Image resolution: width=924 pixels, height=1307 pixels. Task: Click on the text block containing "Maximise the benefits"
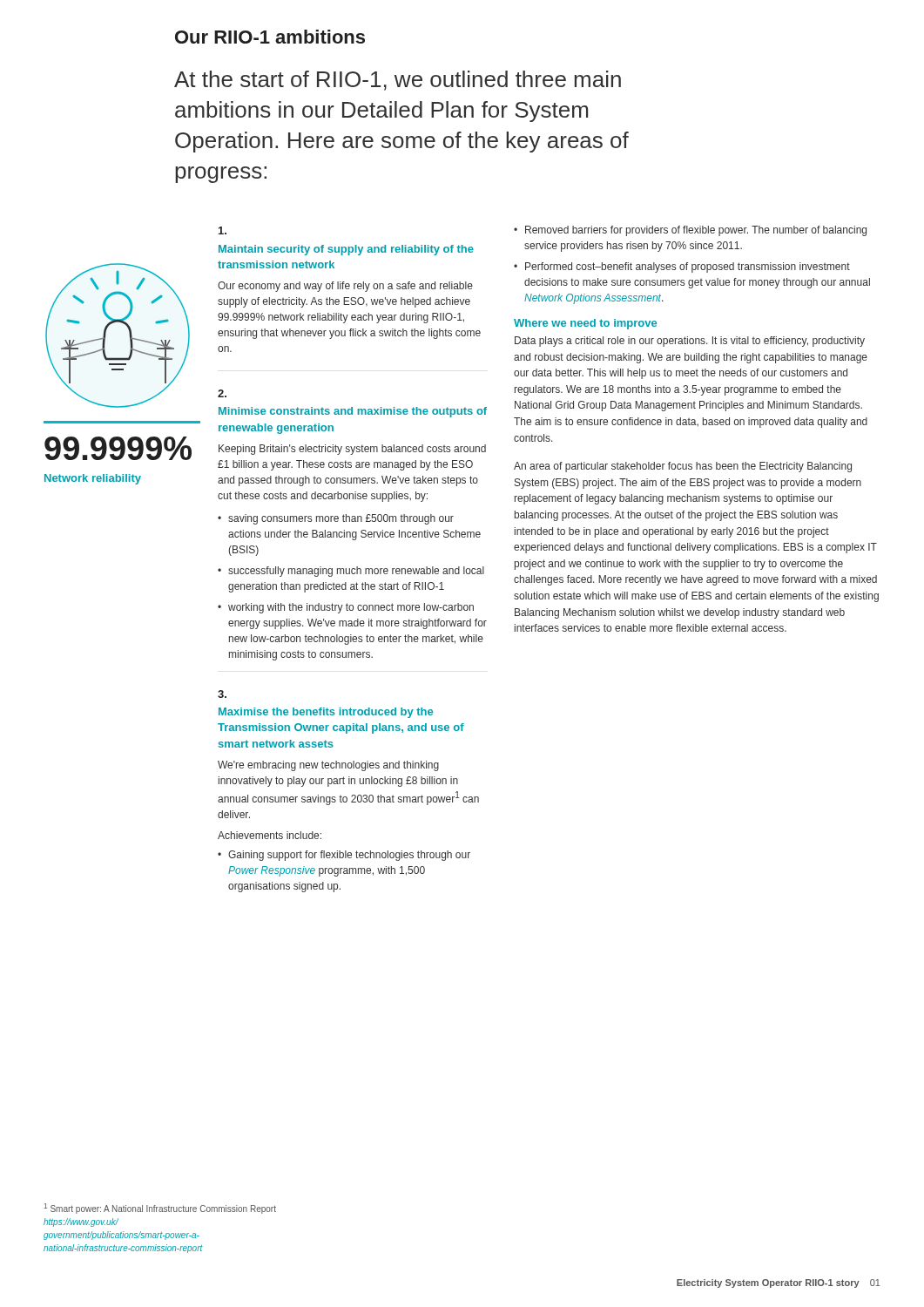coord(353,753)
